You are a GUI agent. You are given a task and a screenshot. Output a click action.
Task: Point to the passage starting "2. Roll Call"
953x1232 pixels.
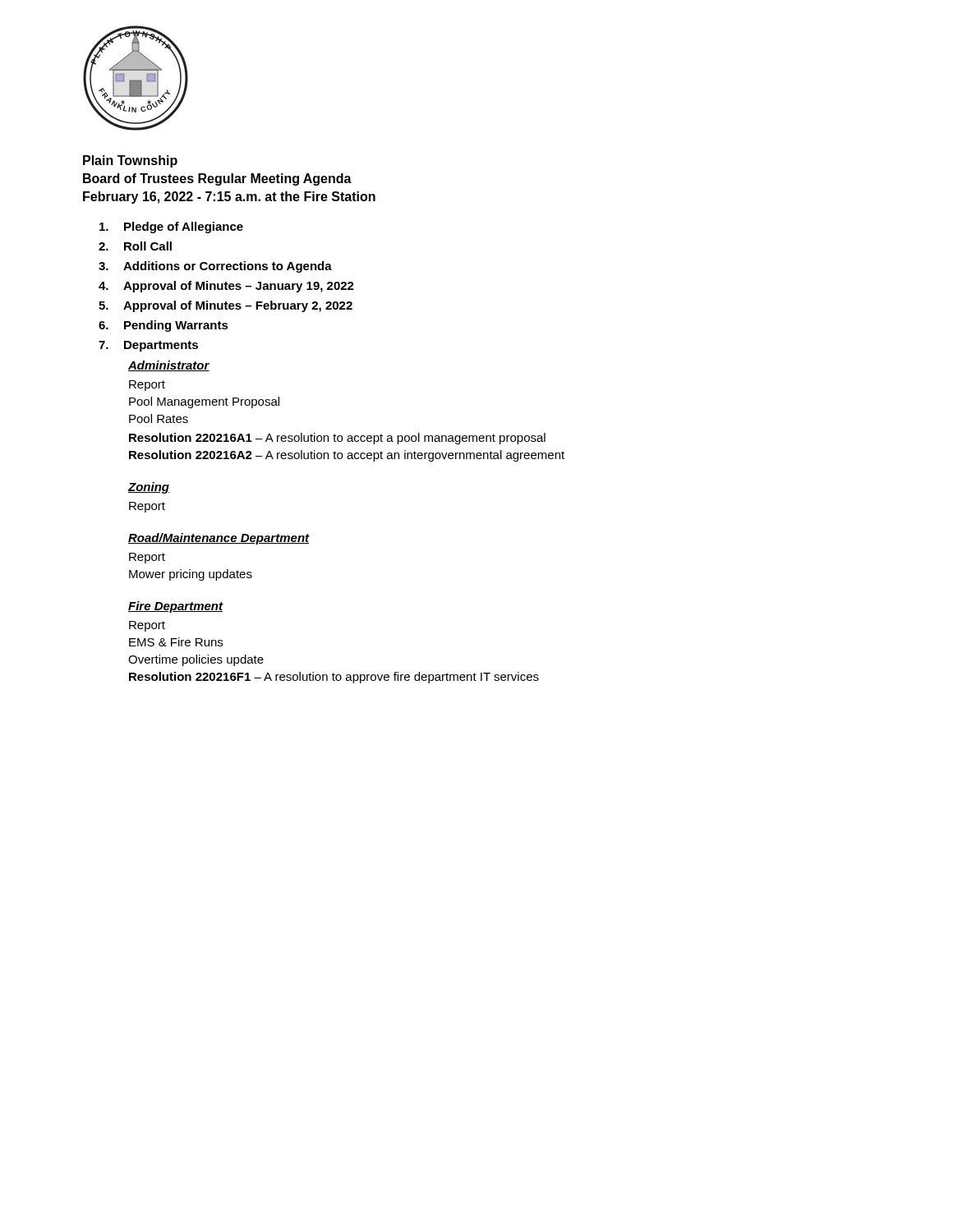(136, 246)
